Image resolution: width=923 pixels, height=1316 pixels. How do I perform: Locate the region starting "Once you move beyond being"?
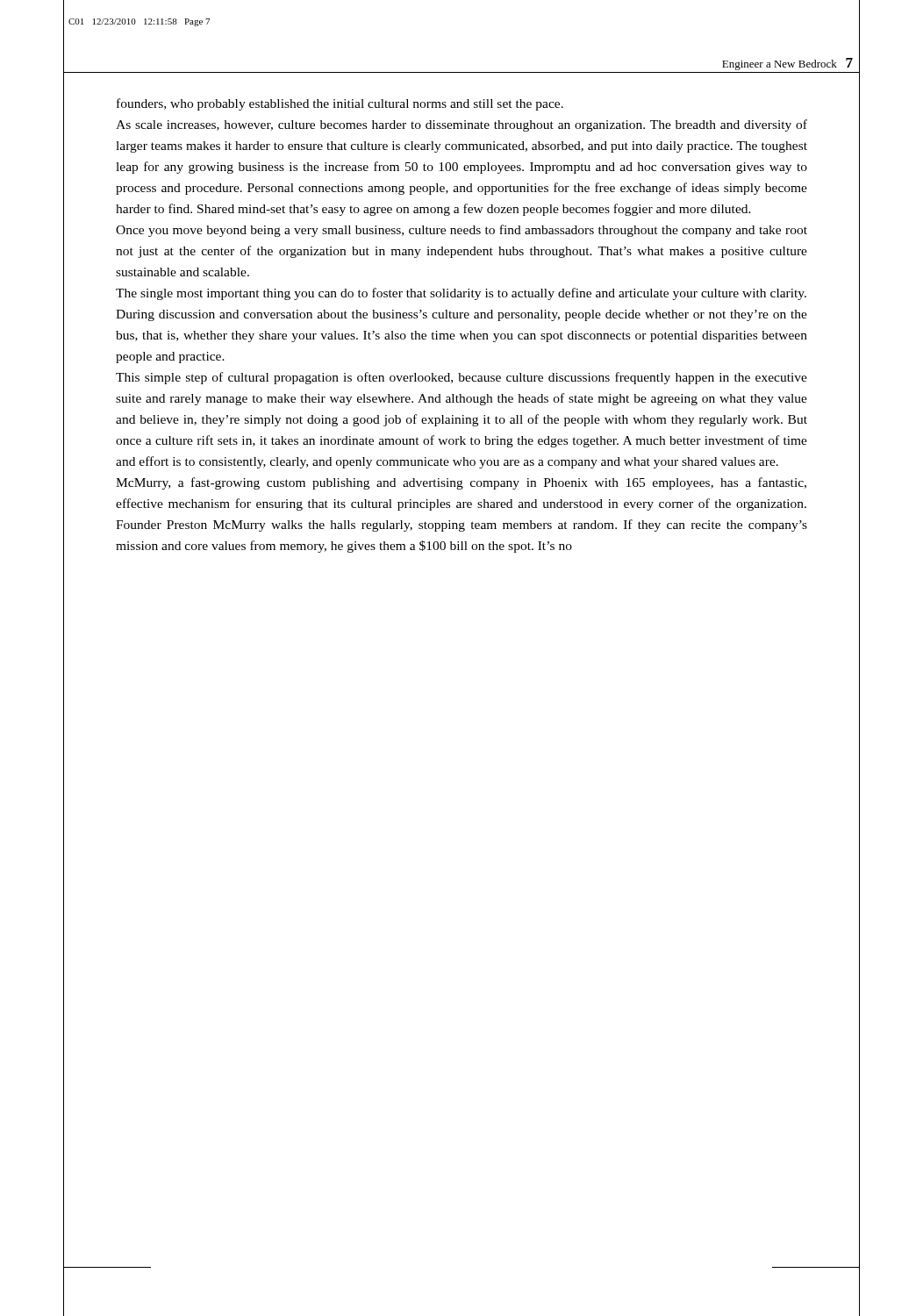(x=462, y=251)
